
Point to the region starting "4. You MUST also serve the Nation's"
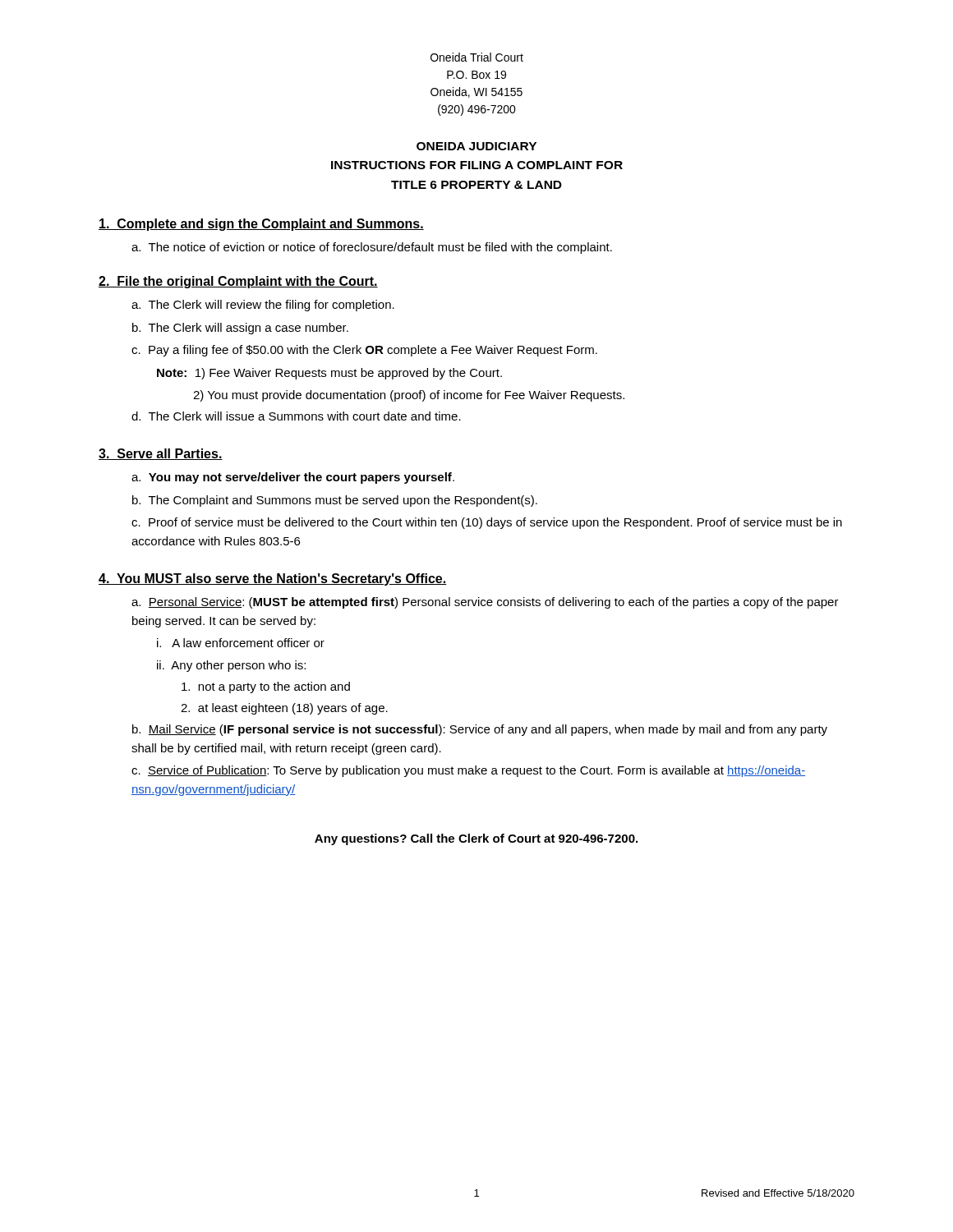(272, 579)
